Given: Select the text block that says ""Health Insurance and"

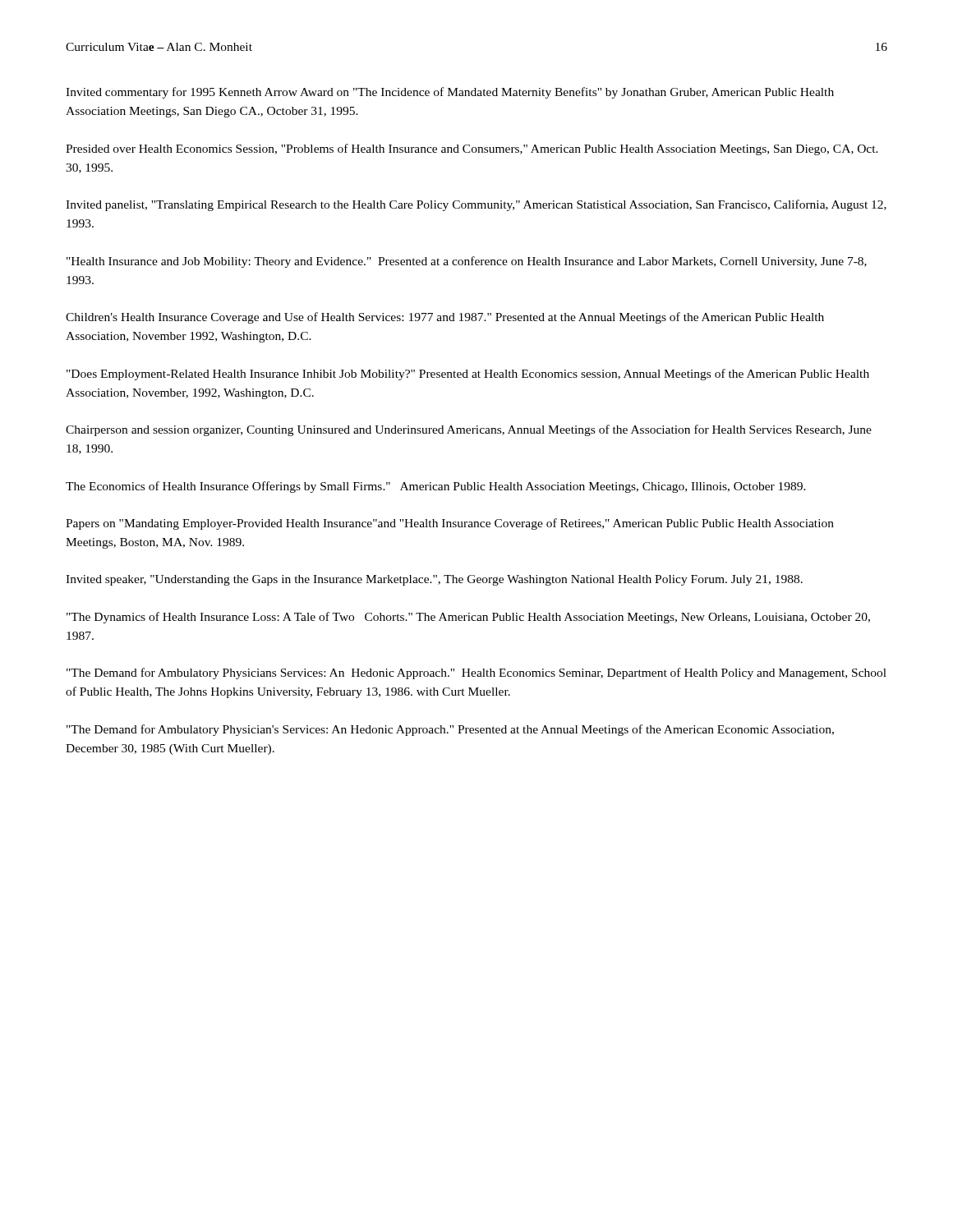Looking at the screenshot, I should pyautogui.click(x=466, y=270).
